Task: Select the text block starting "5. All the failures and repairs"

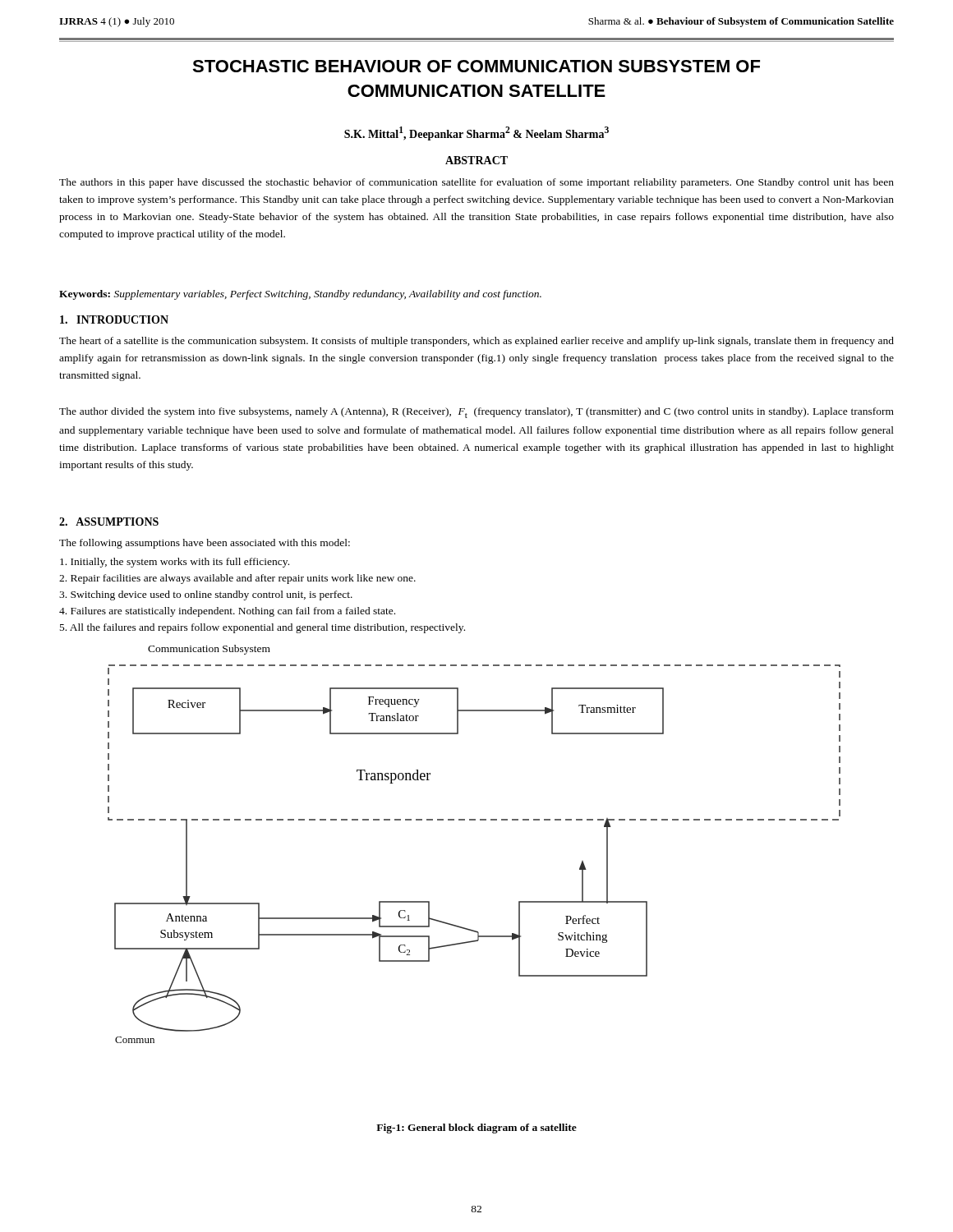Action: pyautogui.click(x=263, y=627)
